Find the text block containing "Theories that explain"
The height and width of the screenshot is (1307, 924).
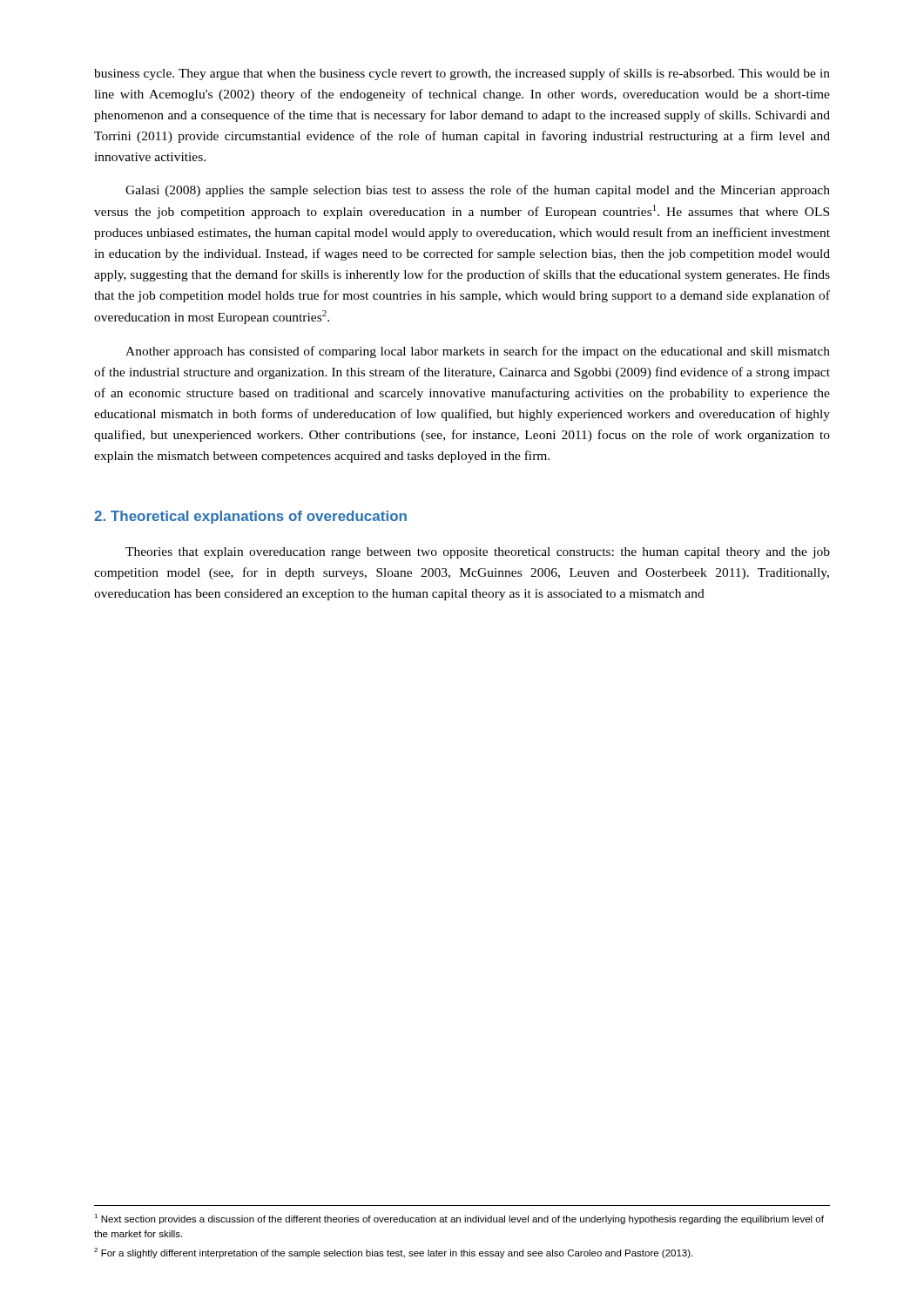click(462, 572)
